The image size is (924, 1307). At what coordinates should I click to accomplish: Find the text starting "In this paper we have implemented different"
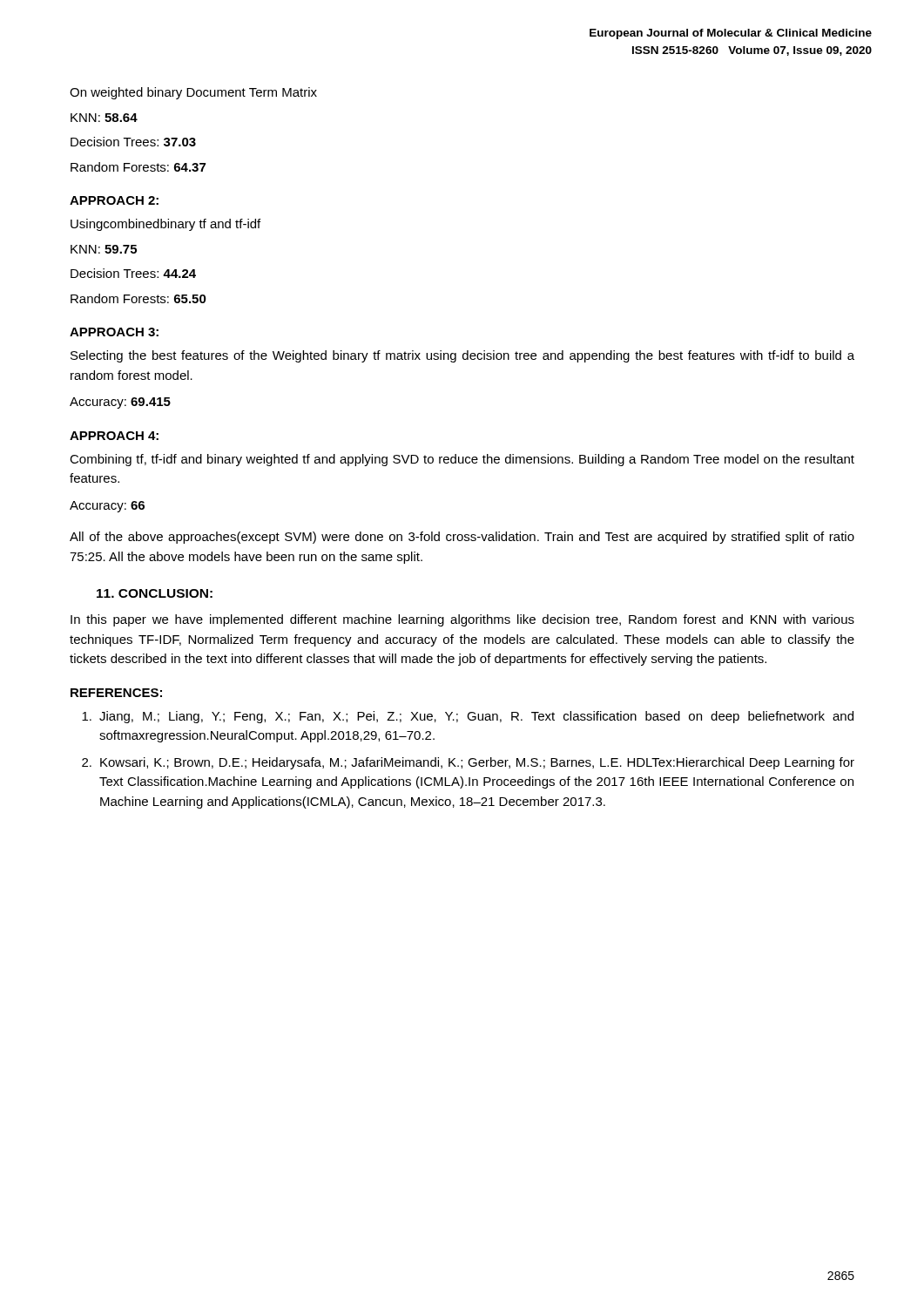coord(462,639)
